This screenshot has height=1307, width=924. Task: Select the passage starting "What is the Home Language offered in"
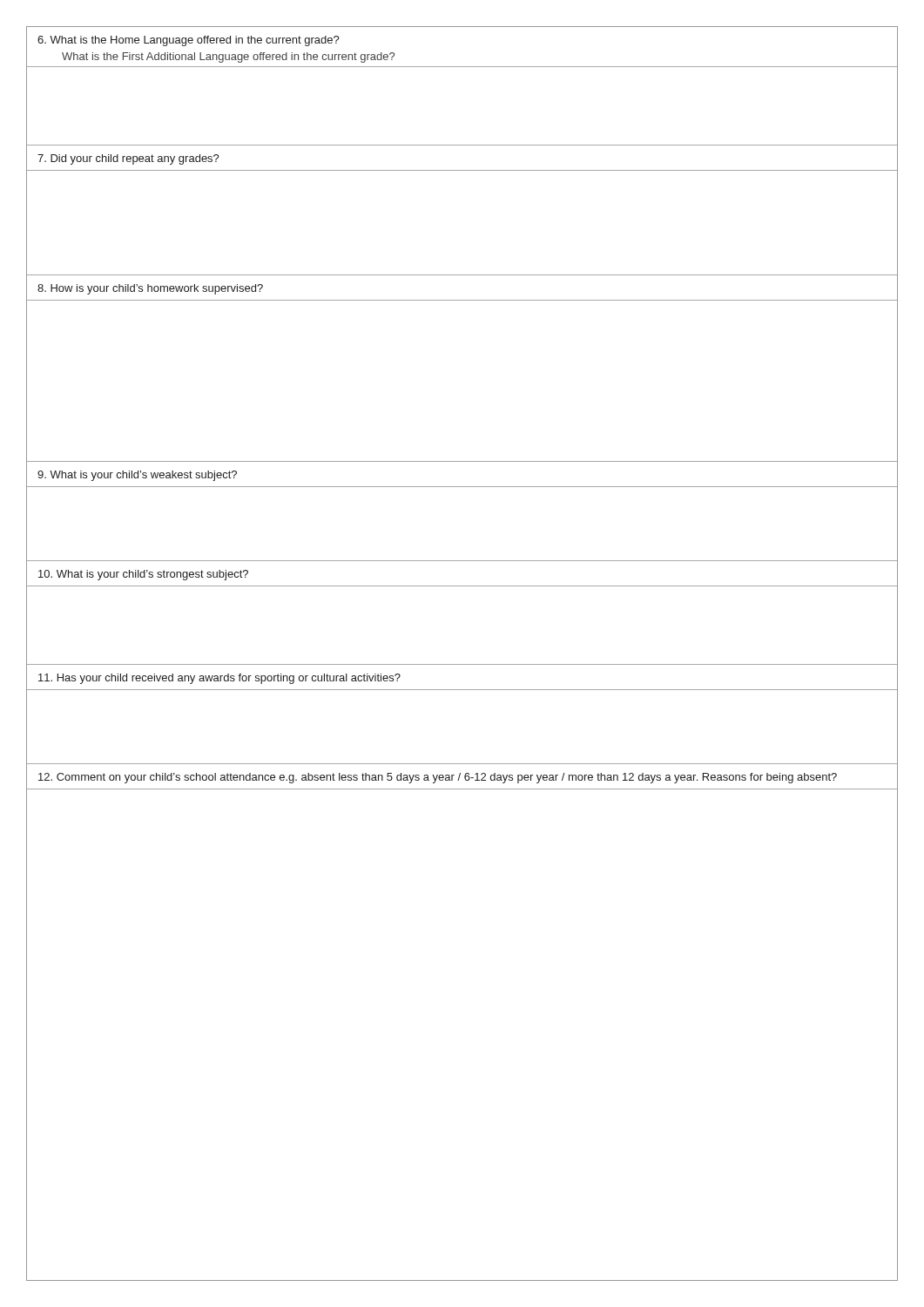click(x=189, y=41)
